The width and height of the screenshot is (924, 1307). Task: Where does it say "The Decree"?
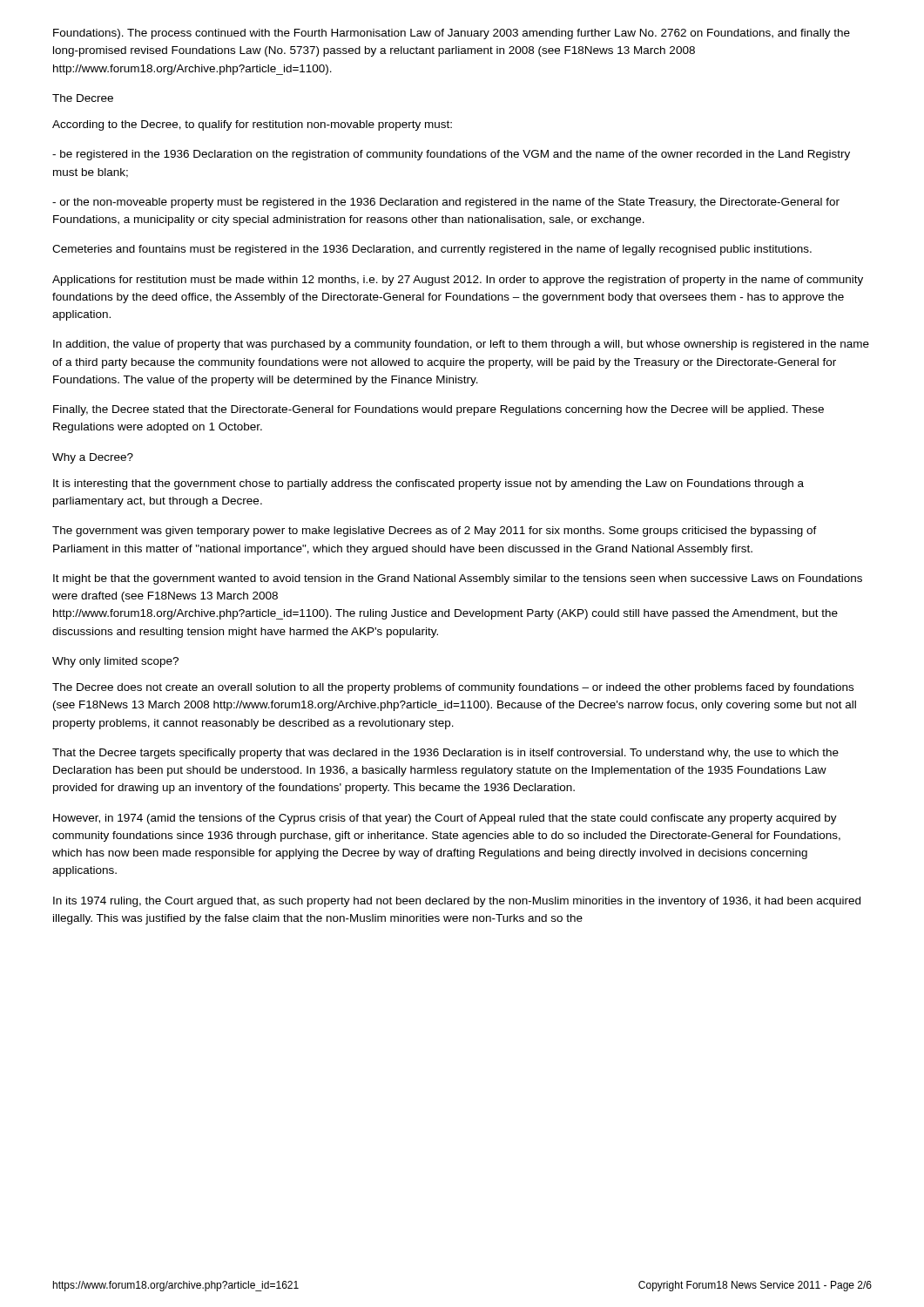[83, 98]
